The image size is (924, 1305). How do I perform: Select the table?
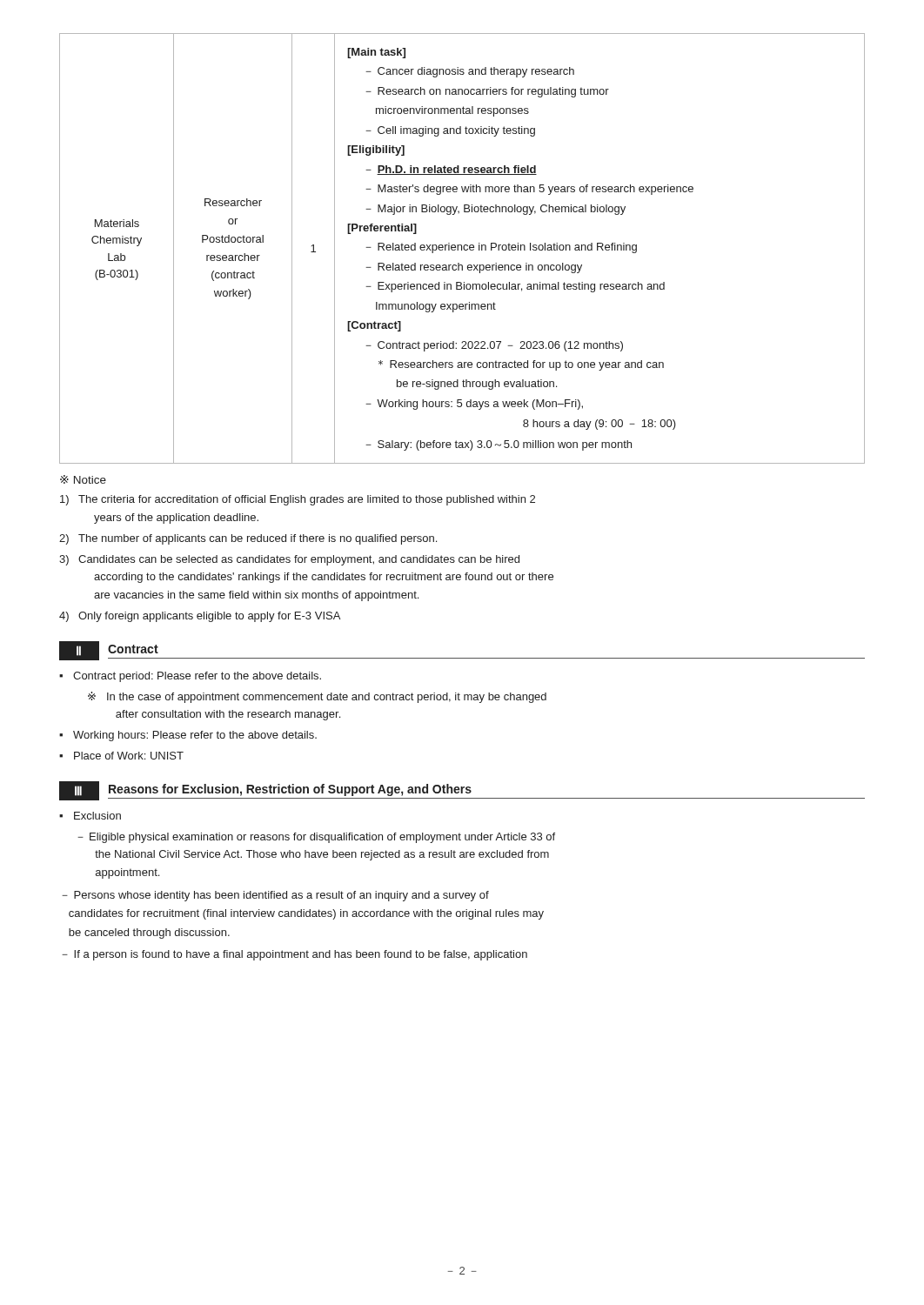point(462,248)
